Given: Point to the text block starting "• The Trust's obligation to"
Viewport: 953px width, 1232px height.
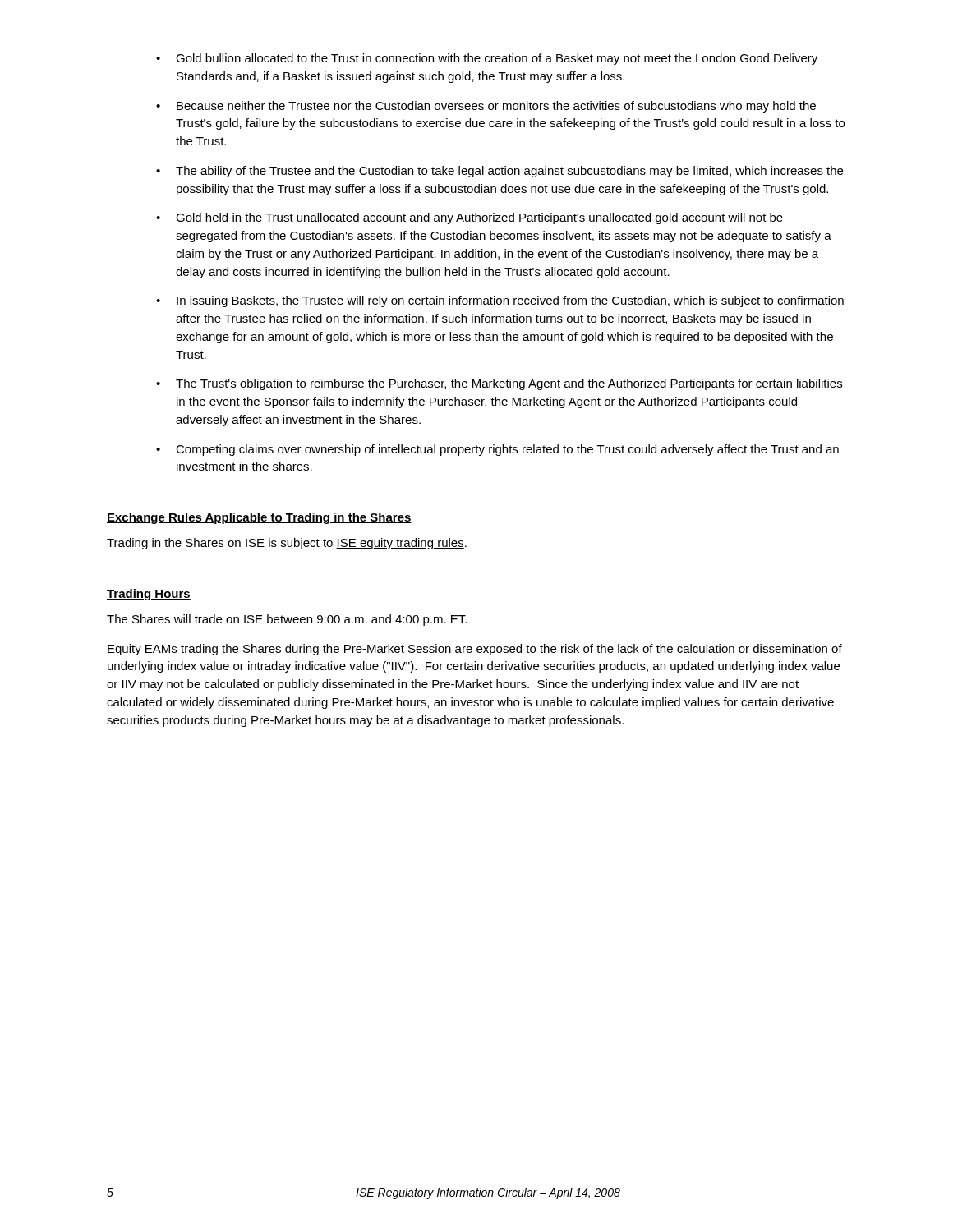Looking at the screenshot, I should pos(501,402).
